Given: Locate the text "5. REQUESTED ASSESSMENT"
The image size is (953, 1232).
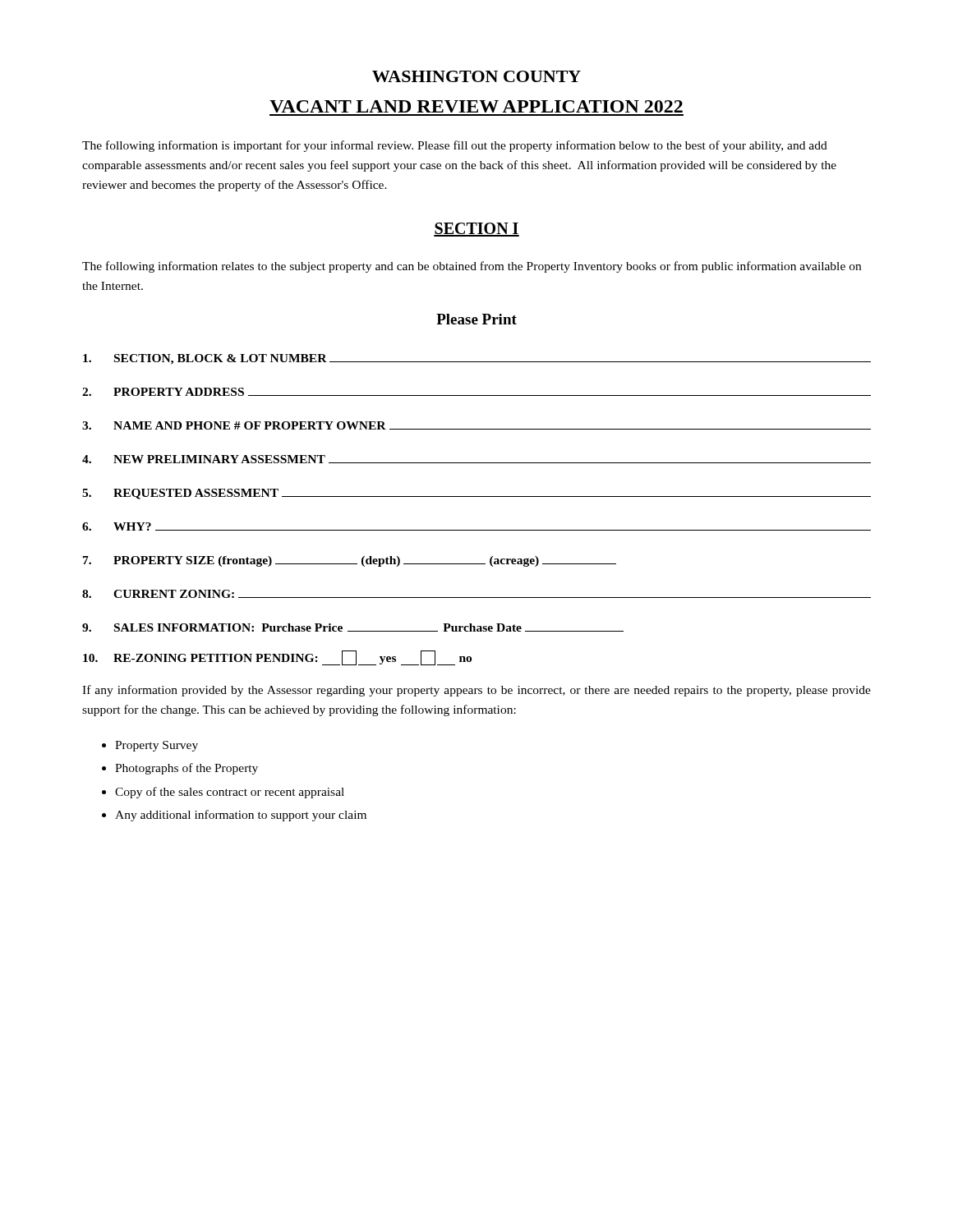Looking at the screenshot, I should [x=476, y=491].
